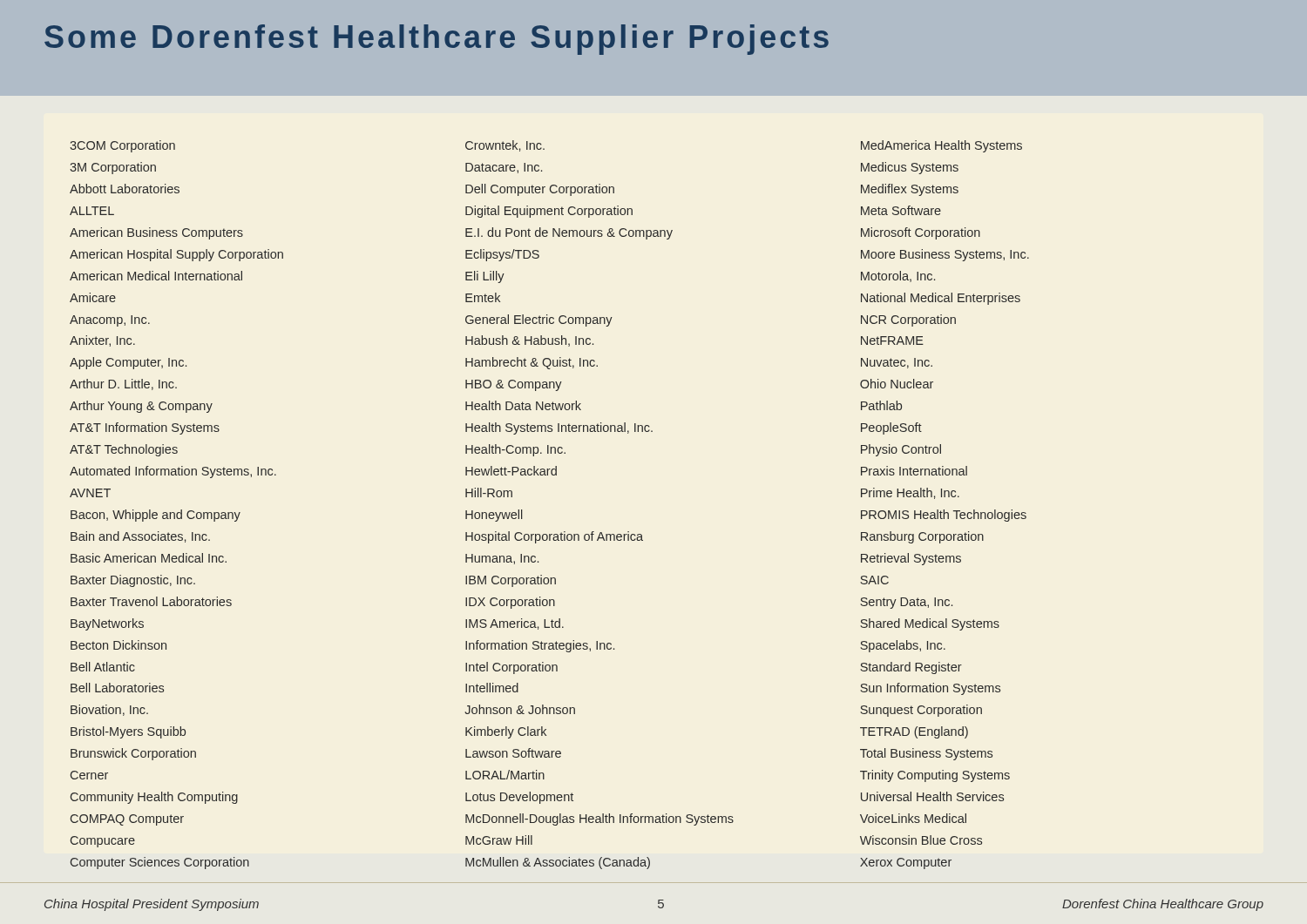Click on the text block starting "Crowntek, Inc. Datacare, Inc. Dell Computer Corporation Digital"

[505, 146]
